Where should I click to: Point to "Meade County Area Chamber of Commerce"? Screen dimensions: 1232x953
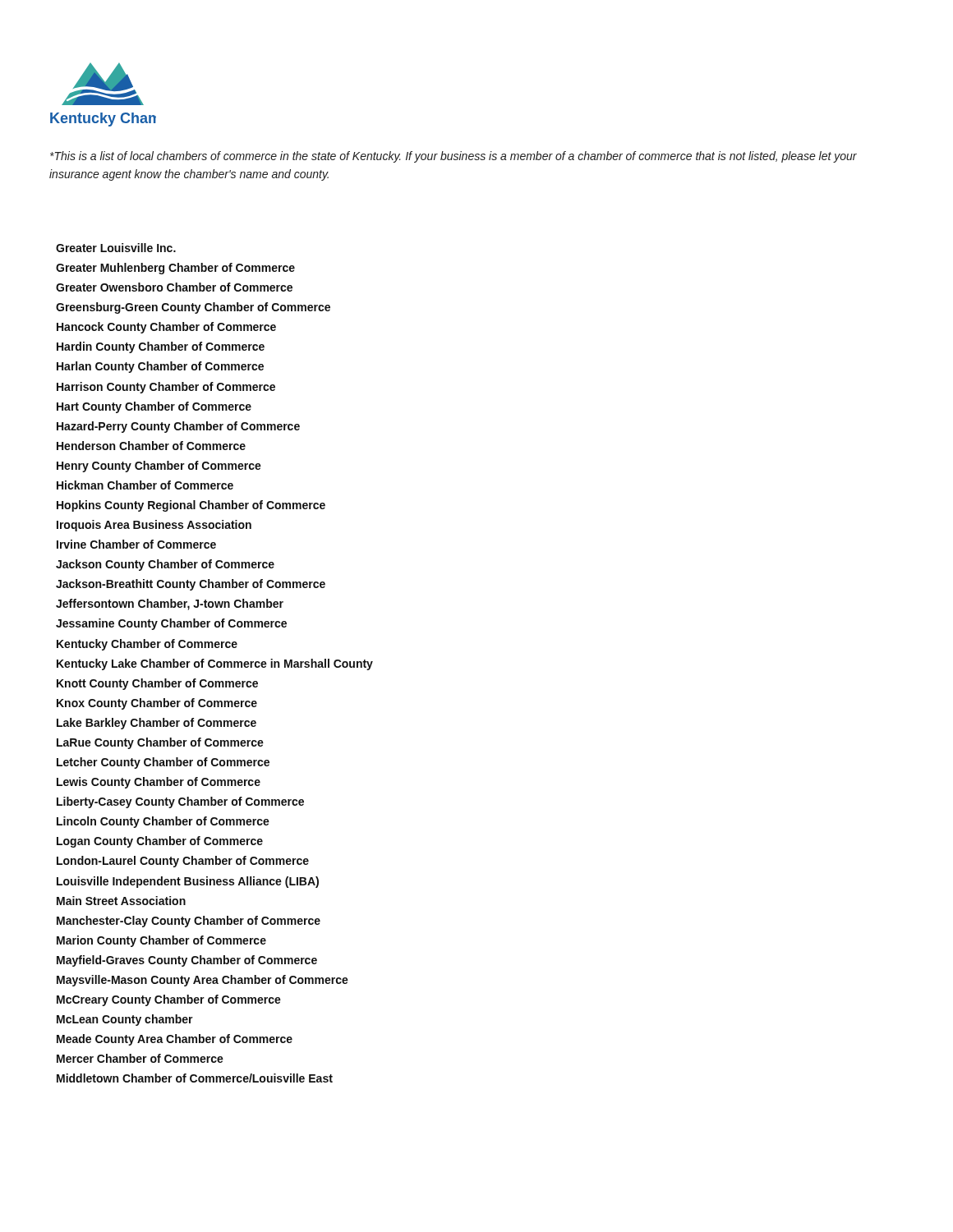click(x=174, y=1039)
